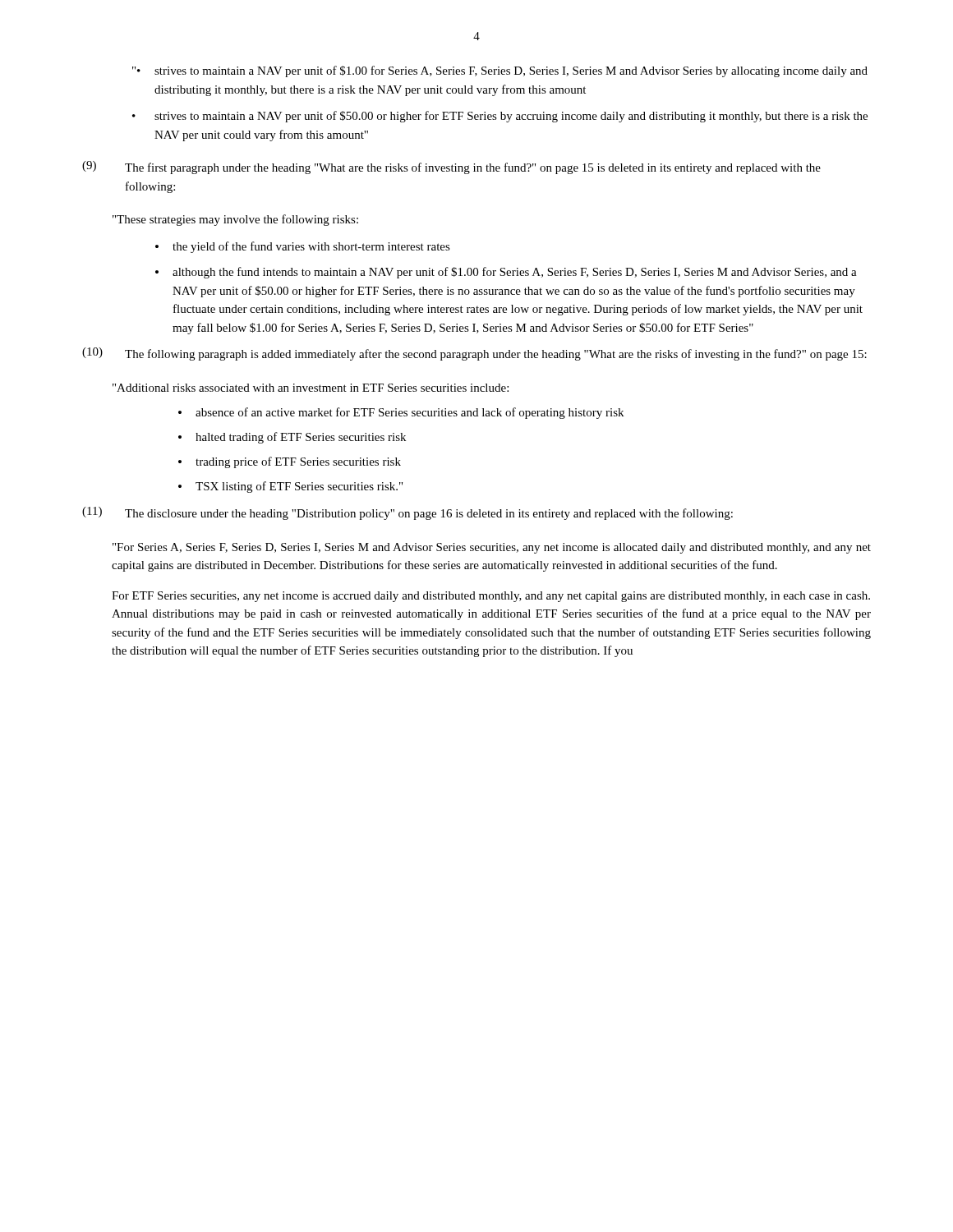The width and height of the screenshot is (953, 1232).
Task: Locate the region starting ""These strategies may involve the following risks:"
Action: pos(235,219)
